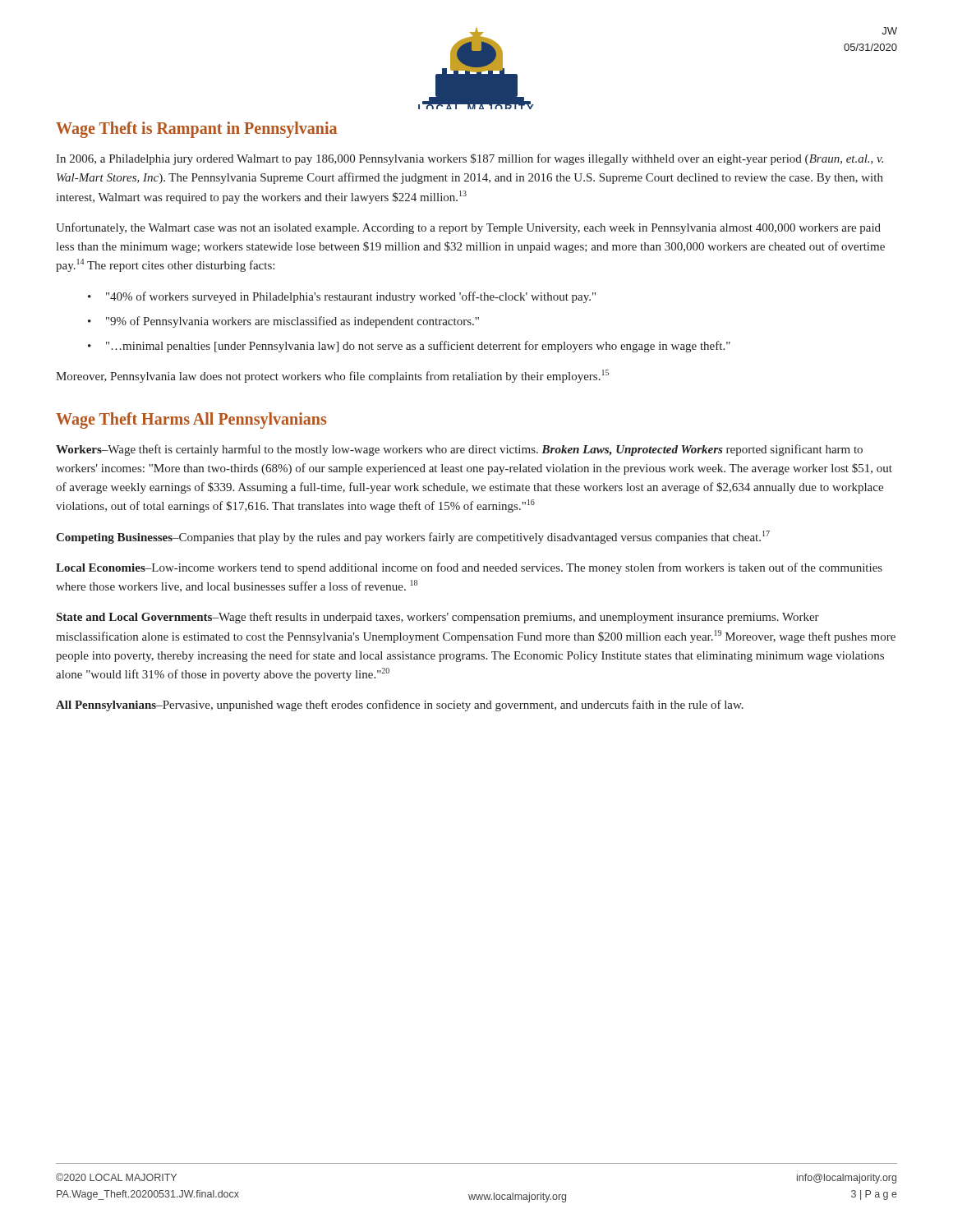
Task: Navigate to the text starting "Workers–Wage theft is"
Action: [474, 478]
